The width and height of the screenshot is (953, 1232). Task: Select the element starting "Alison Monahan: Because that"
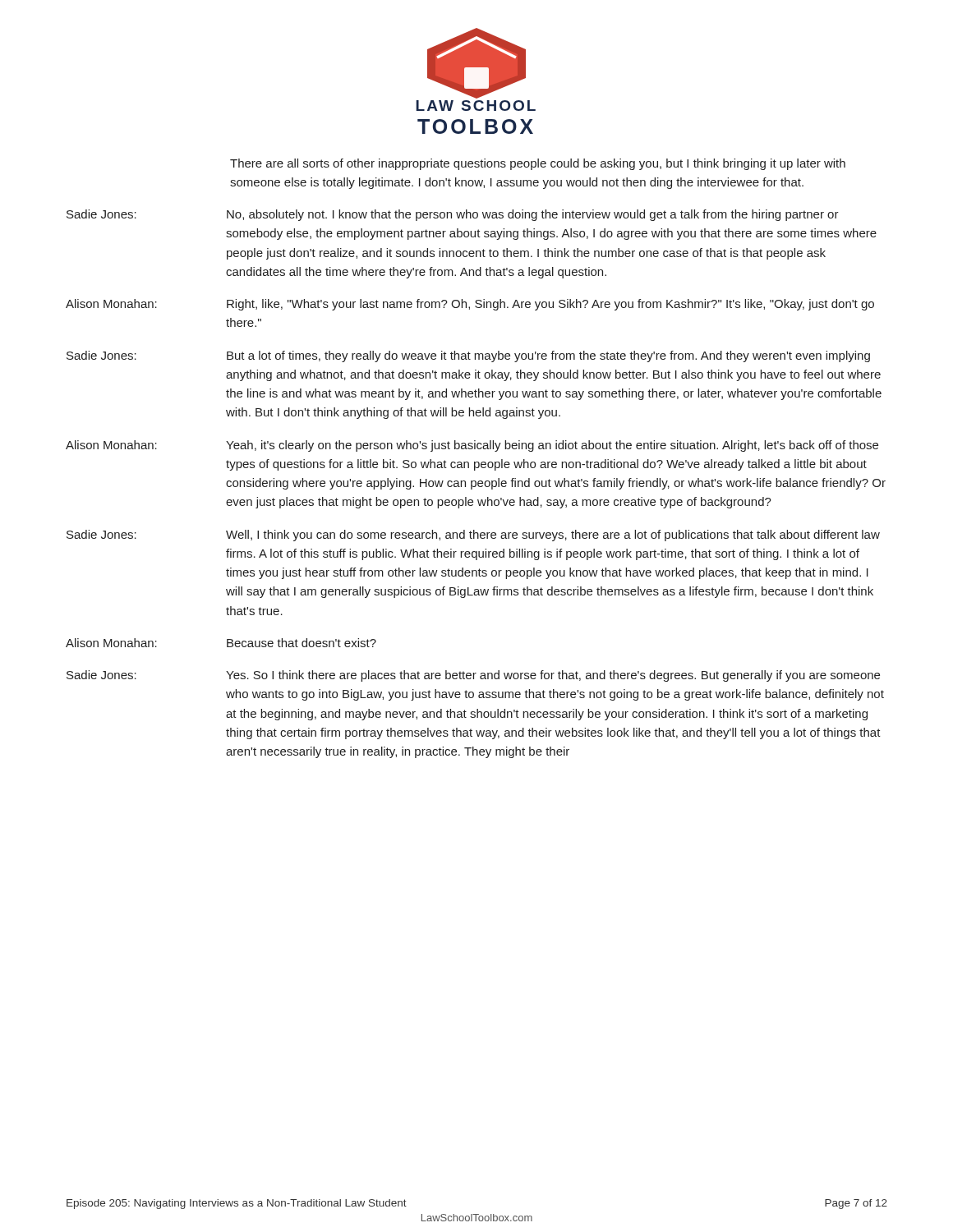coord(109,643)
